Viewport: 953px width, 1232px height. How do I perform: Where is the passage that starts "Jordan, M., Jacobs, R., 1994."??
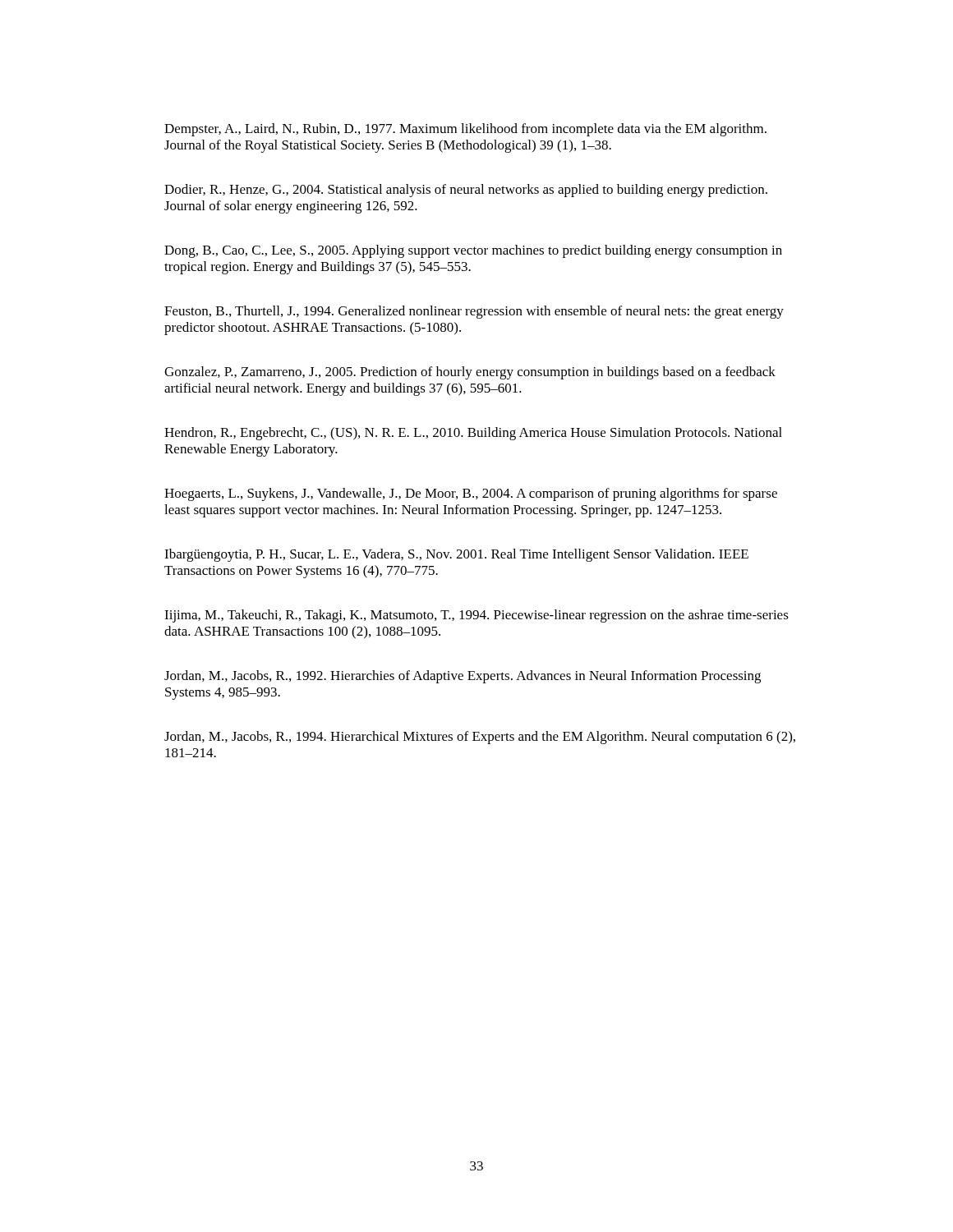485,745
